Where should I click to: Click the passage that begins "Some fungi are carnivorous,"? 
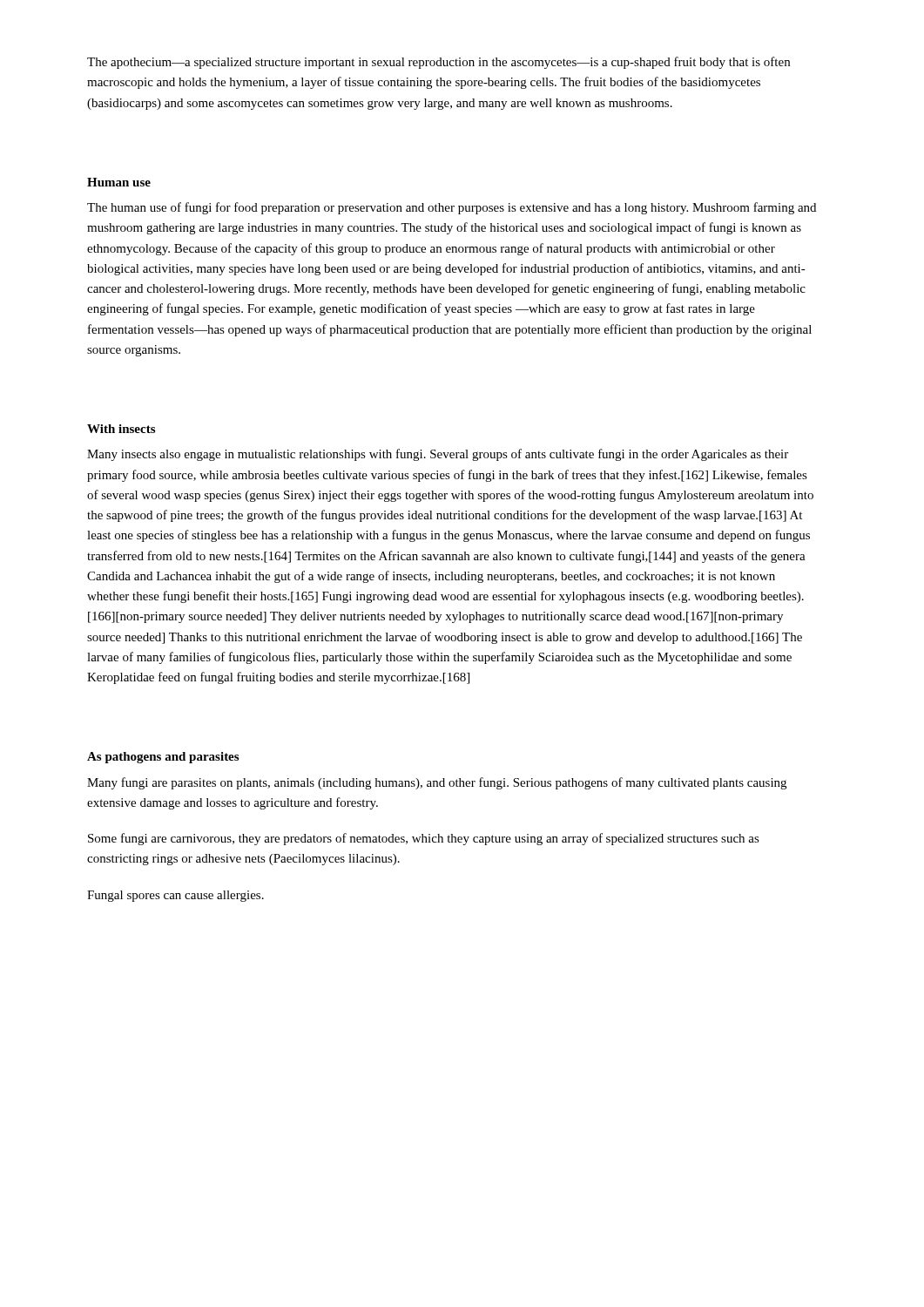pos(423,848)
